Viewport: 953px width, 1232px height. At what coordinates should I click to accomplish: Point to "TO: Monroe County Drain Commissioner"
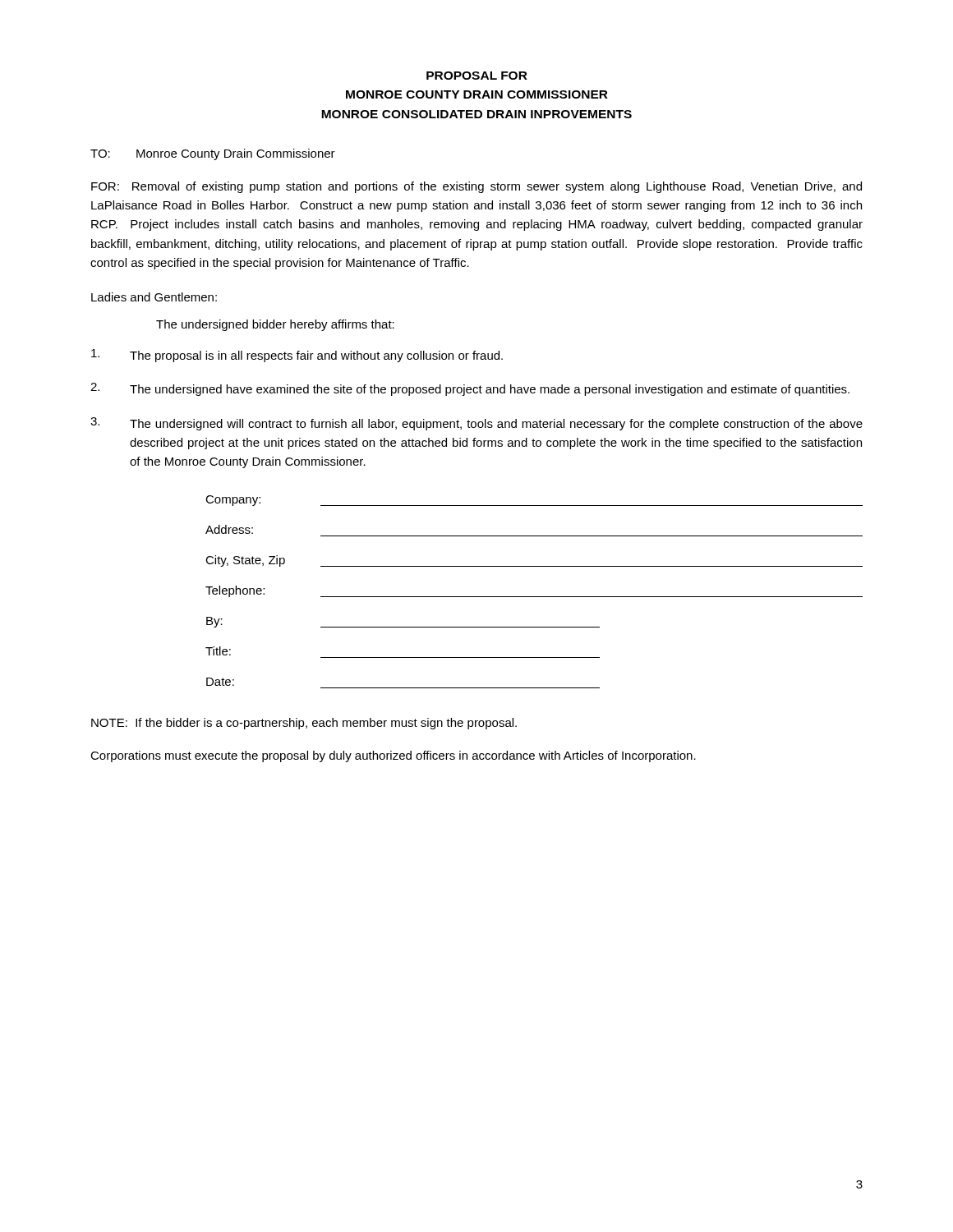pos(213,153)
